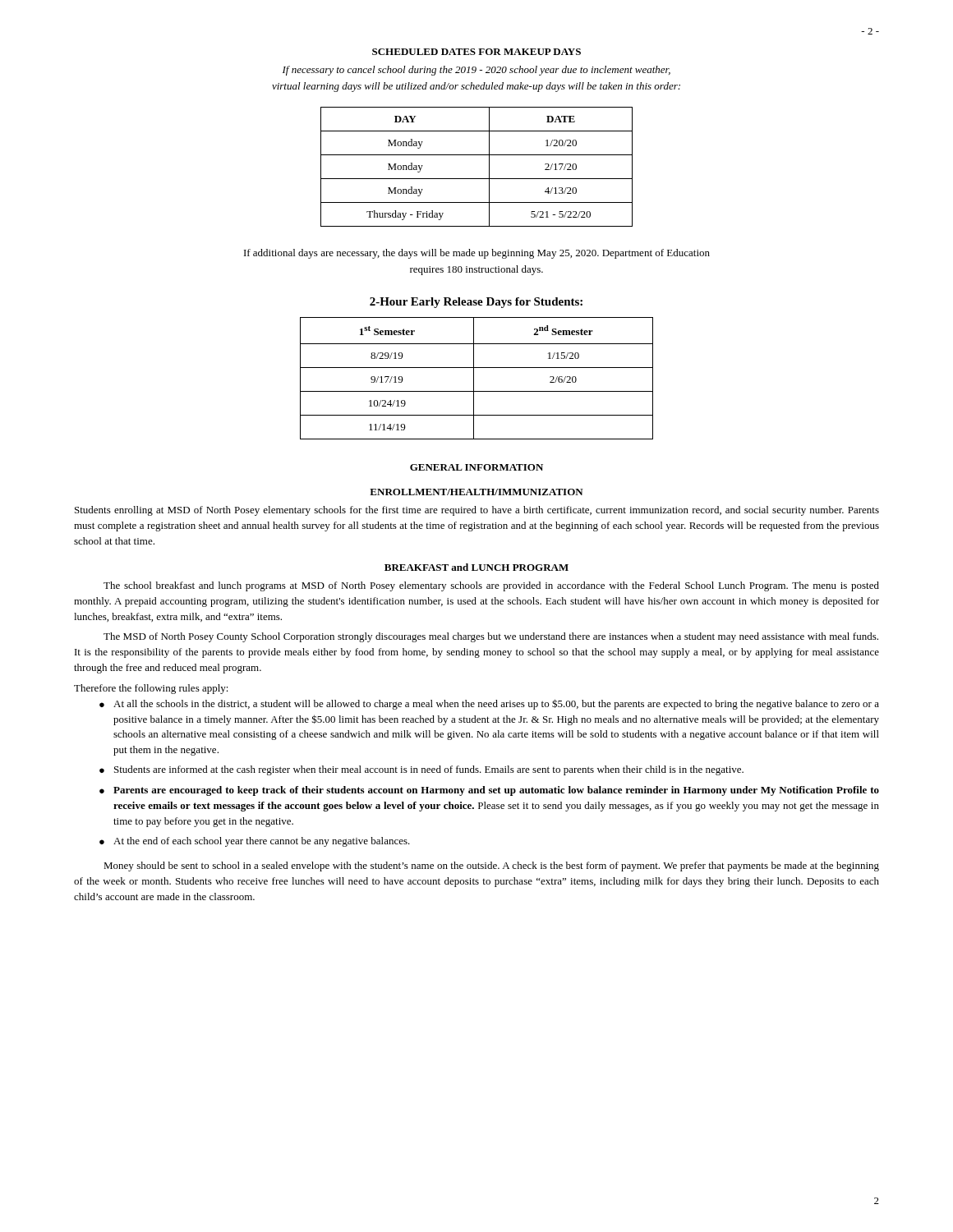Select the region starting "● At the end"
953x1232 pixels.
(255, 842)
